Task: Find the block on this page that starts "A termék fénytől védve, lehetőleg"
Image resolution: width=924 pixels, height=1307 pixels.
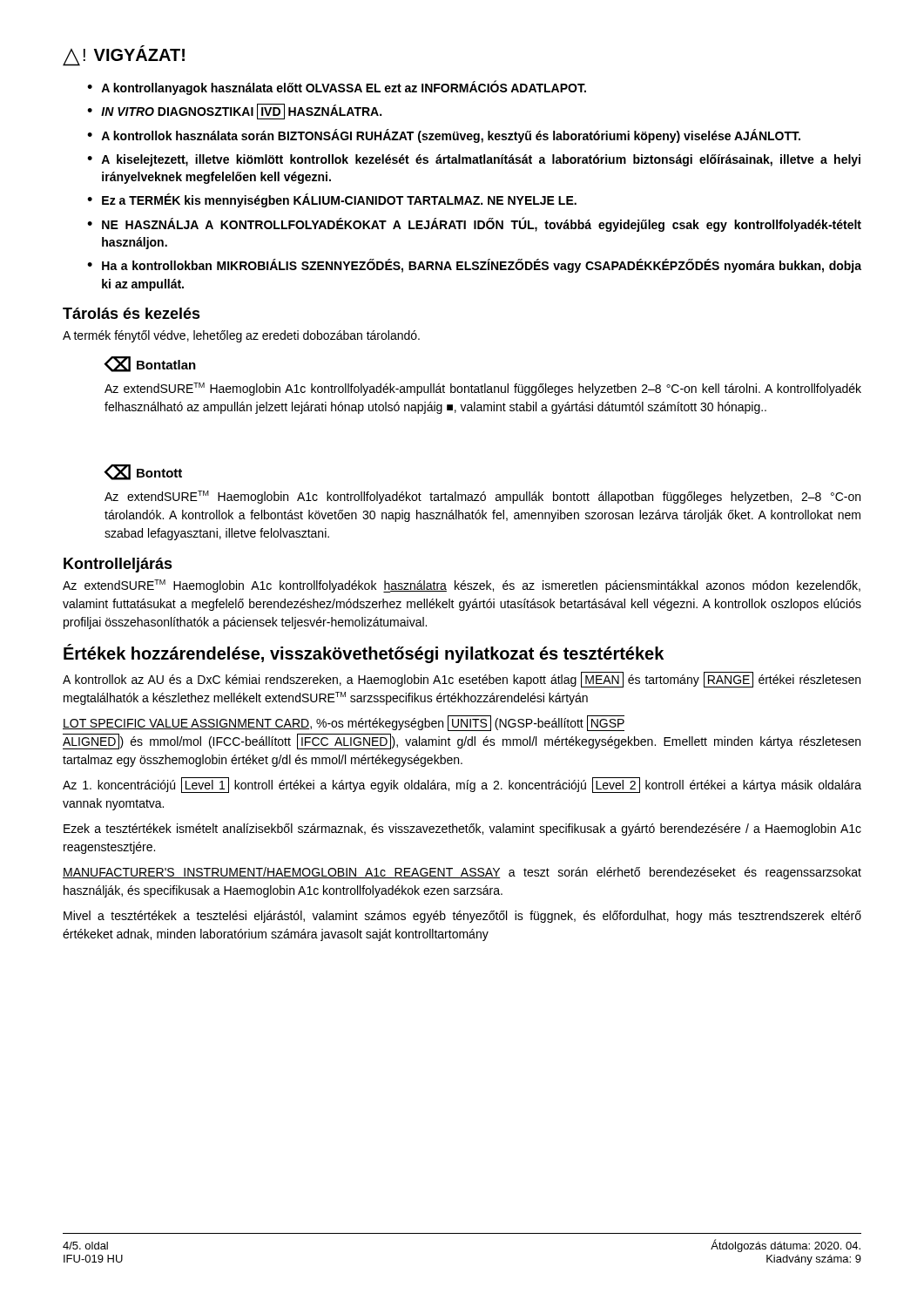Action: point(242,335)
